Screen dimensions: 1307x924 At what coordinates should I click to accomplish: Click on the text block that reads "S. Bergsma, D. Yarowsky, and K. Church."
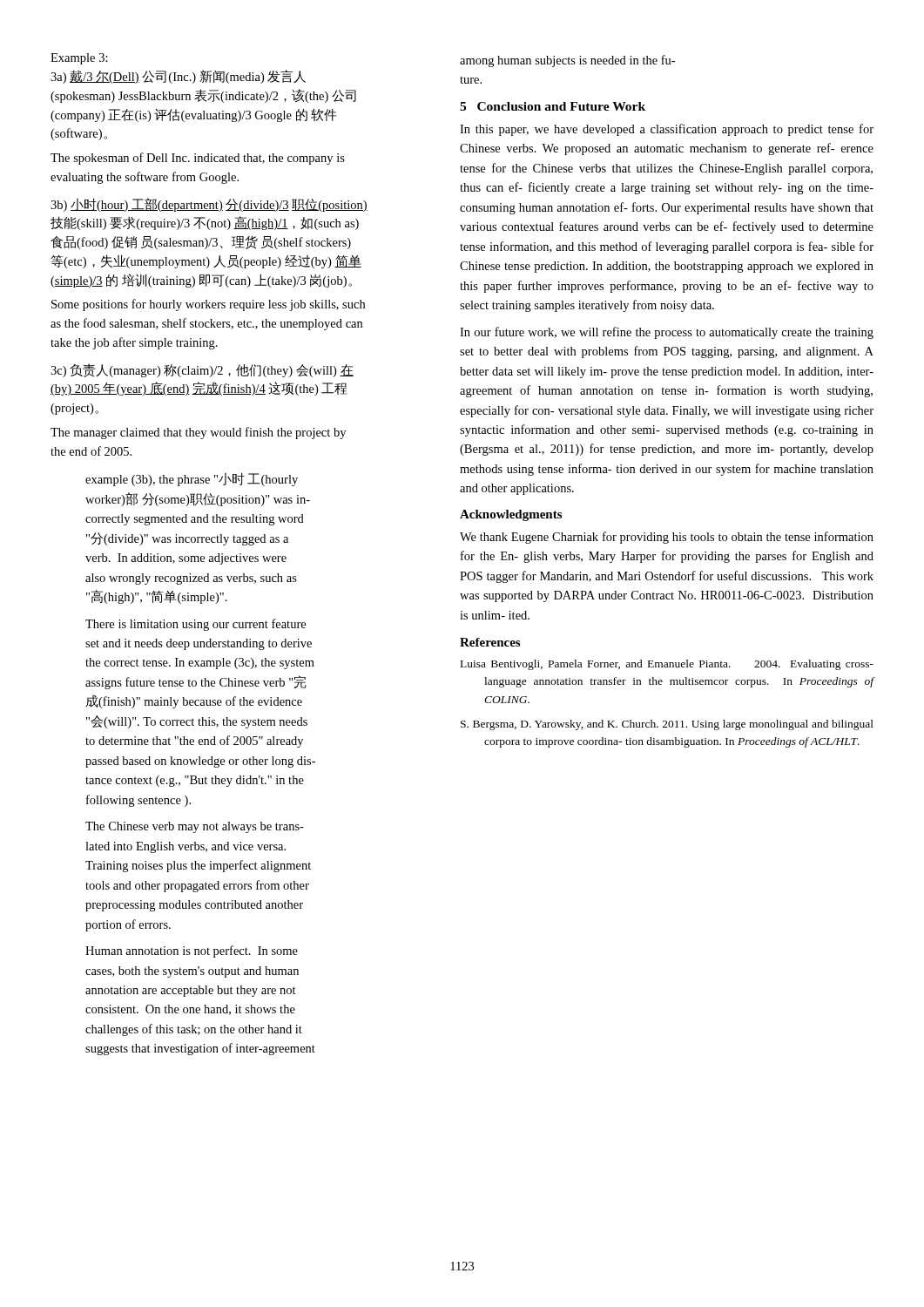click(x=667, y=732)
